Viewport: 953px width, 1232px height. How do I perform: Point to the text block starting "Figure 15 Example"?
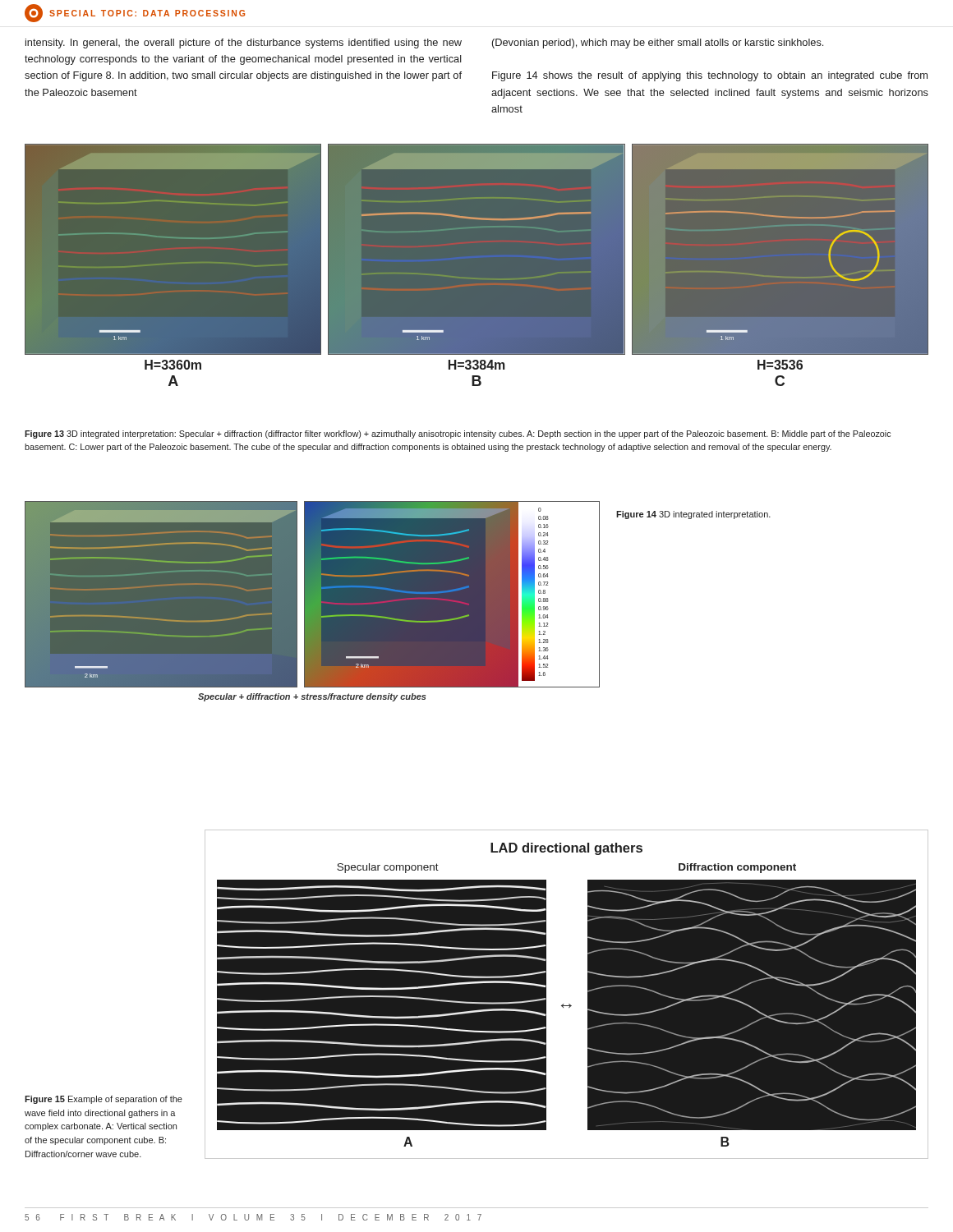(104, 1126)
